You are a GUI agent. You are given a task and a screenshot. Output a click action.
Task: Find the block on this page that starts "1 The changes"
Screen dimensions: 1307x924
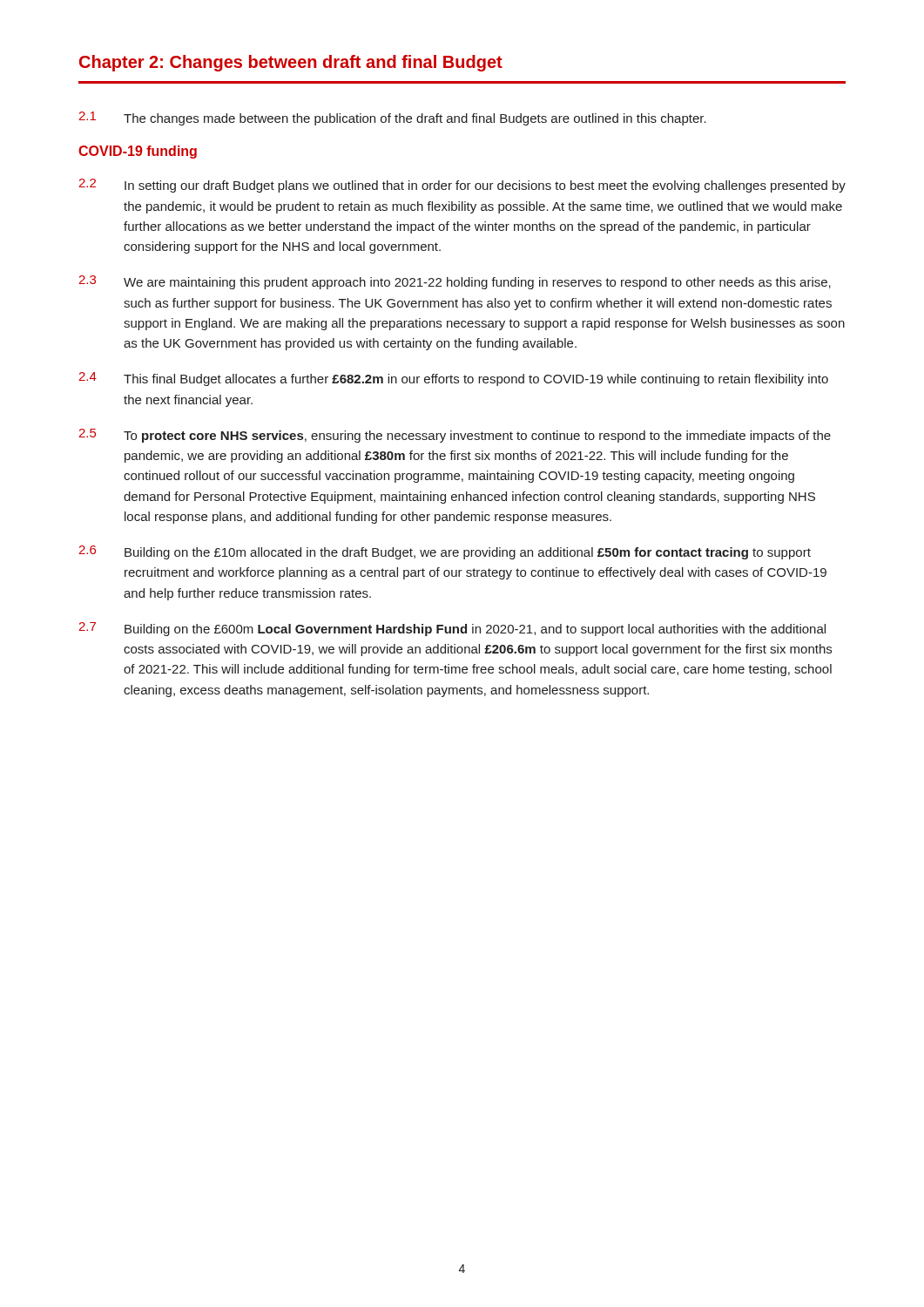point(462,118)
